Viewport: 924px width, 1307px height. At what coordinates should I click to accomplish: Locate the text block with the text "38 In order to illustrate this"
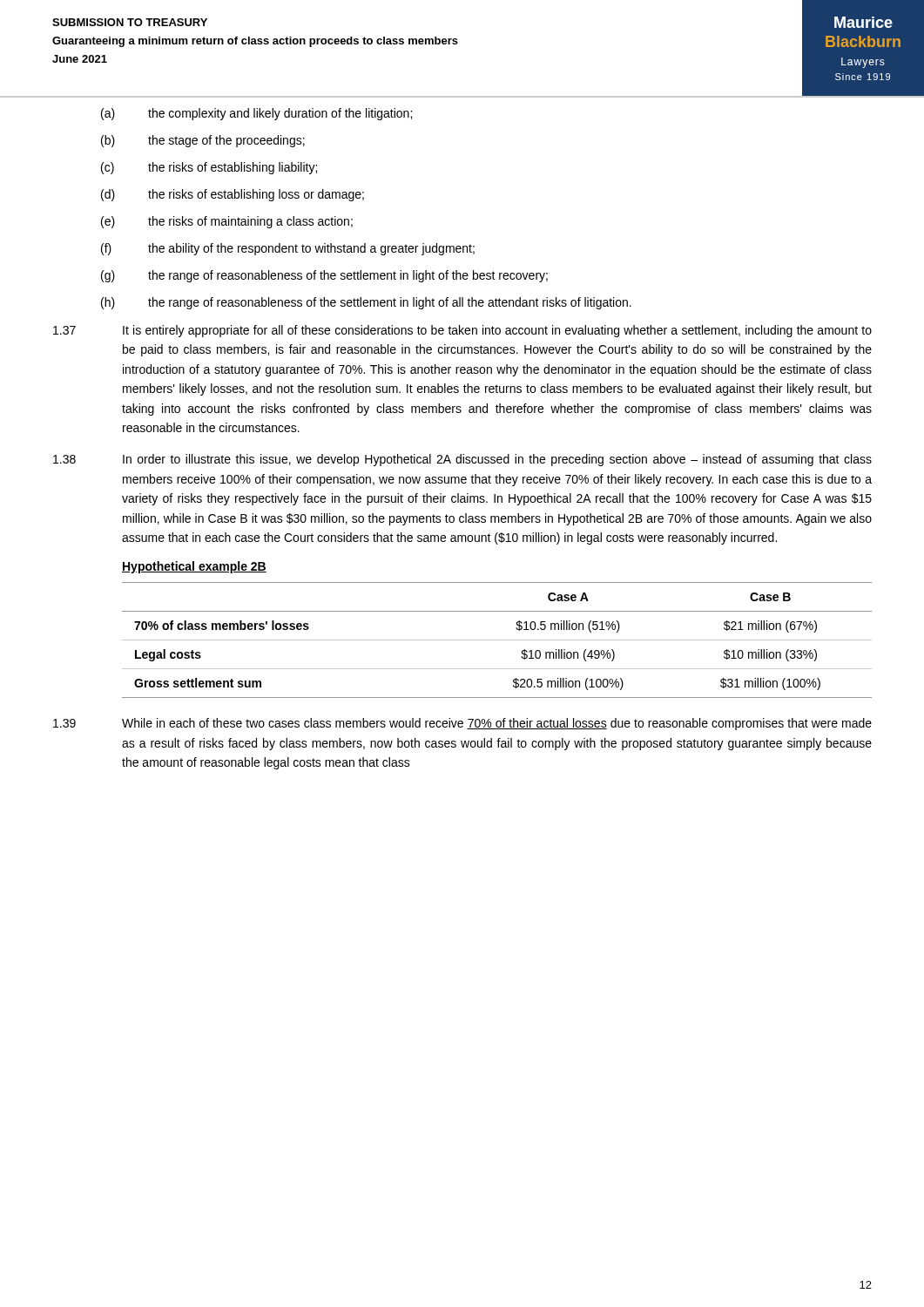462,499
